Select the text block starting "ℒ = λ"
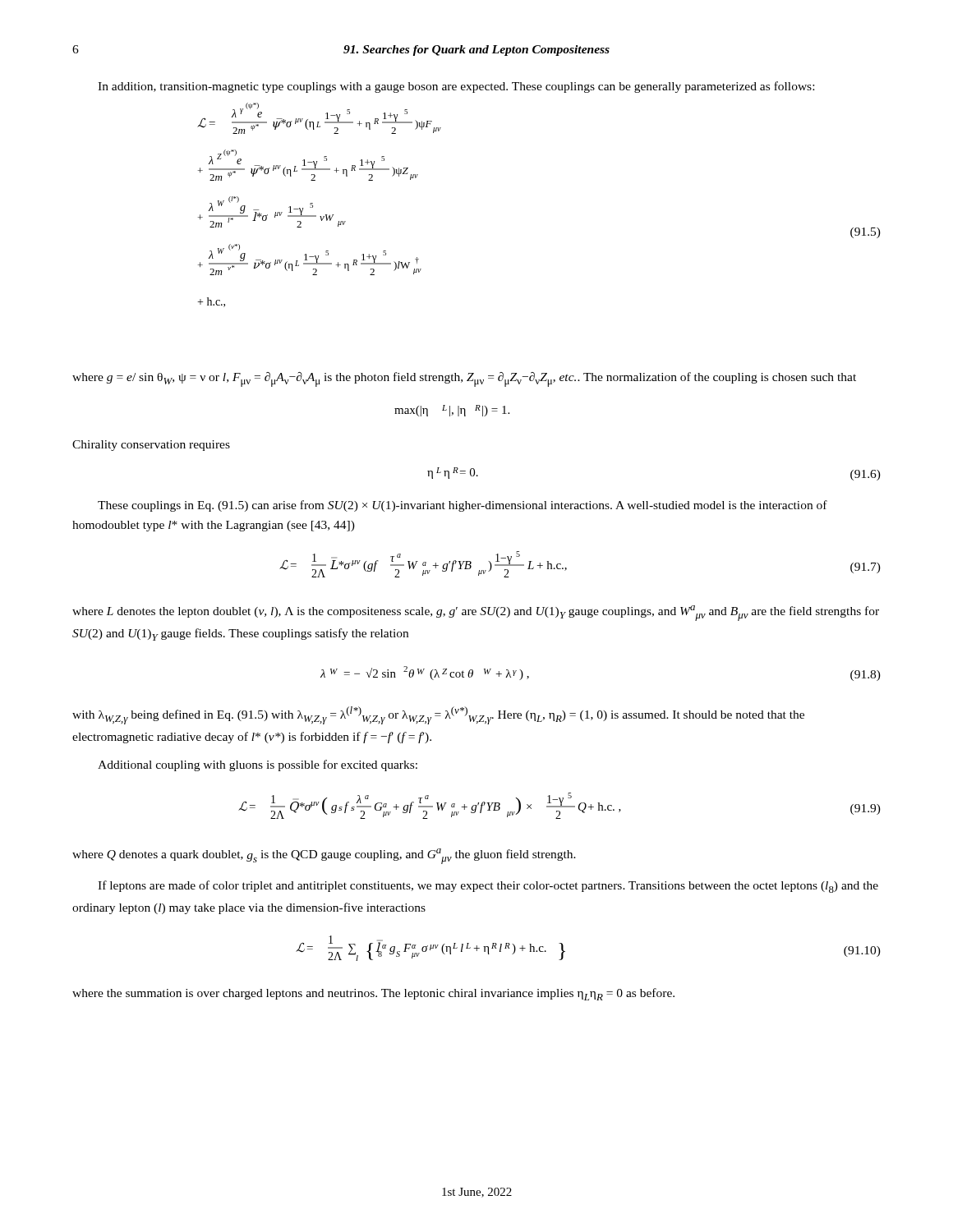Image resolution: width=953 pixels, height=1232 pixels. [319, 119]
